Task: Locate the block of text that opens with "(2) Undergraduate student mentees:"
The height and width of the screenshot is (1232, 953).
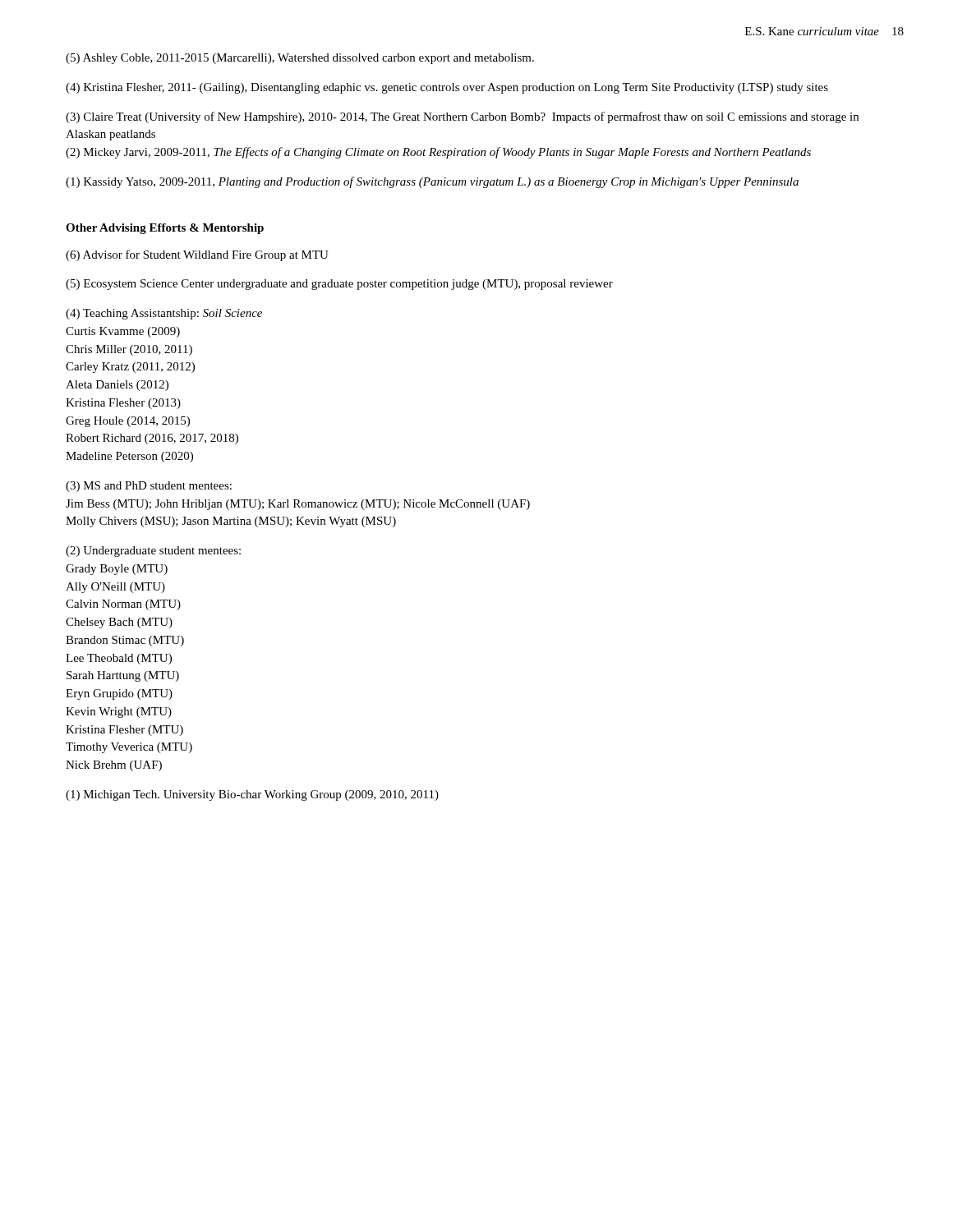Action: [154, 657]
